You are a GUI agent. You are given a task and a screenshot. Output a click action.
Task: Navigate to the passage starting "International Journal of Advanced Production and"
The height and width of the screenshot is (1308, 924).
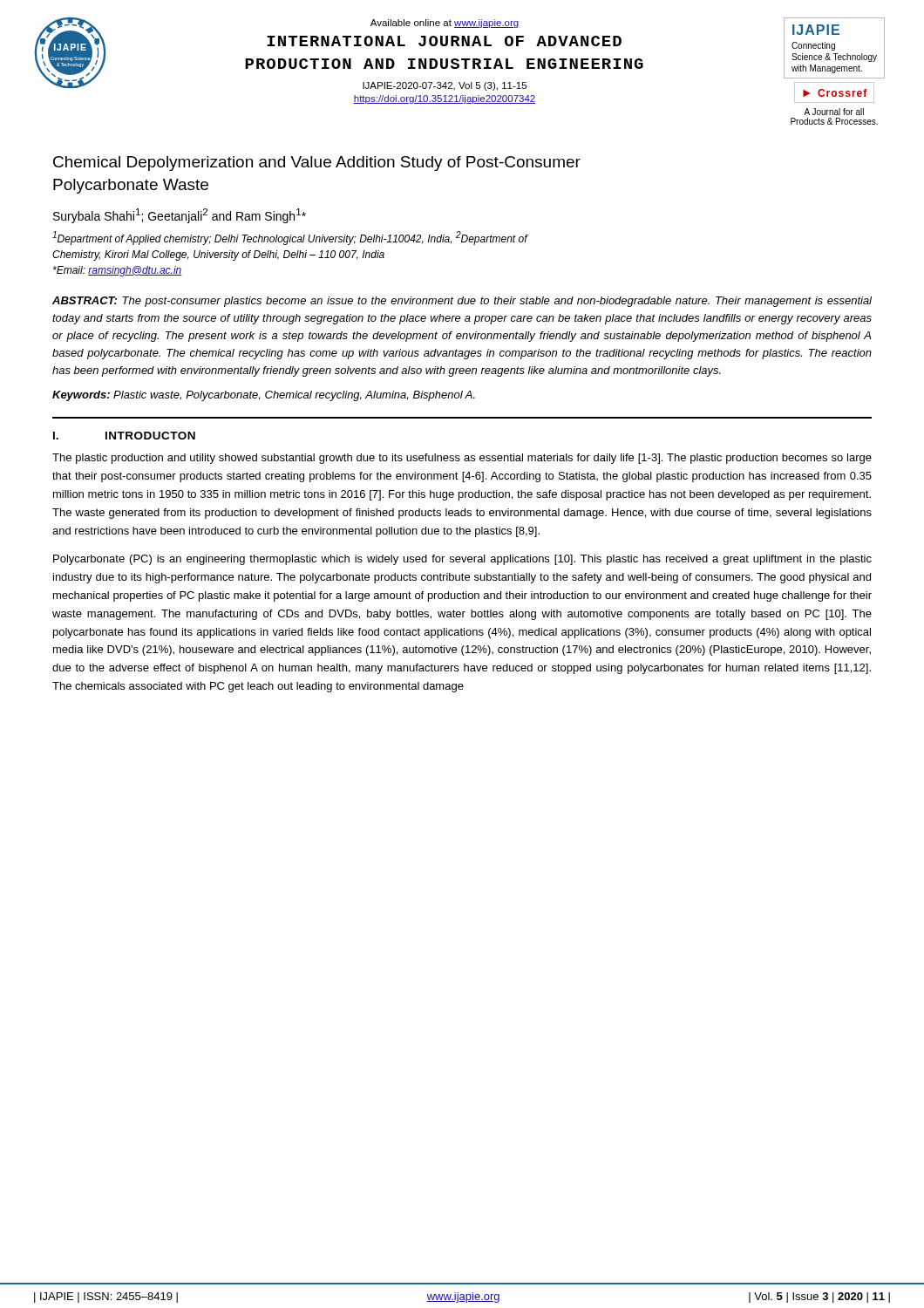tap(445, 53)
